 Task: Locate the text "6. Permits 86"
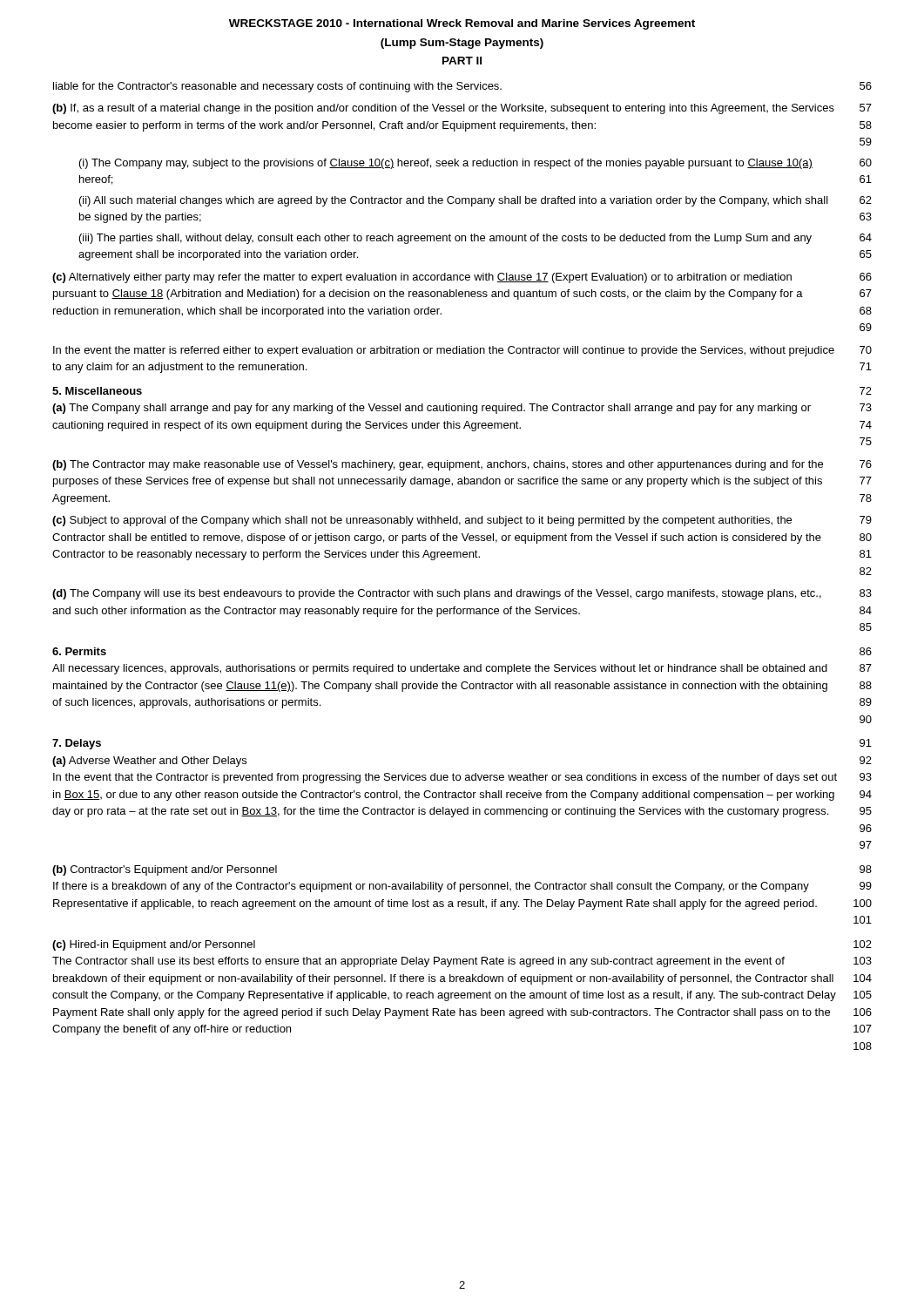[x=81, y=651]
